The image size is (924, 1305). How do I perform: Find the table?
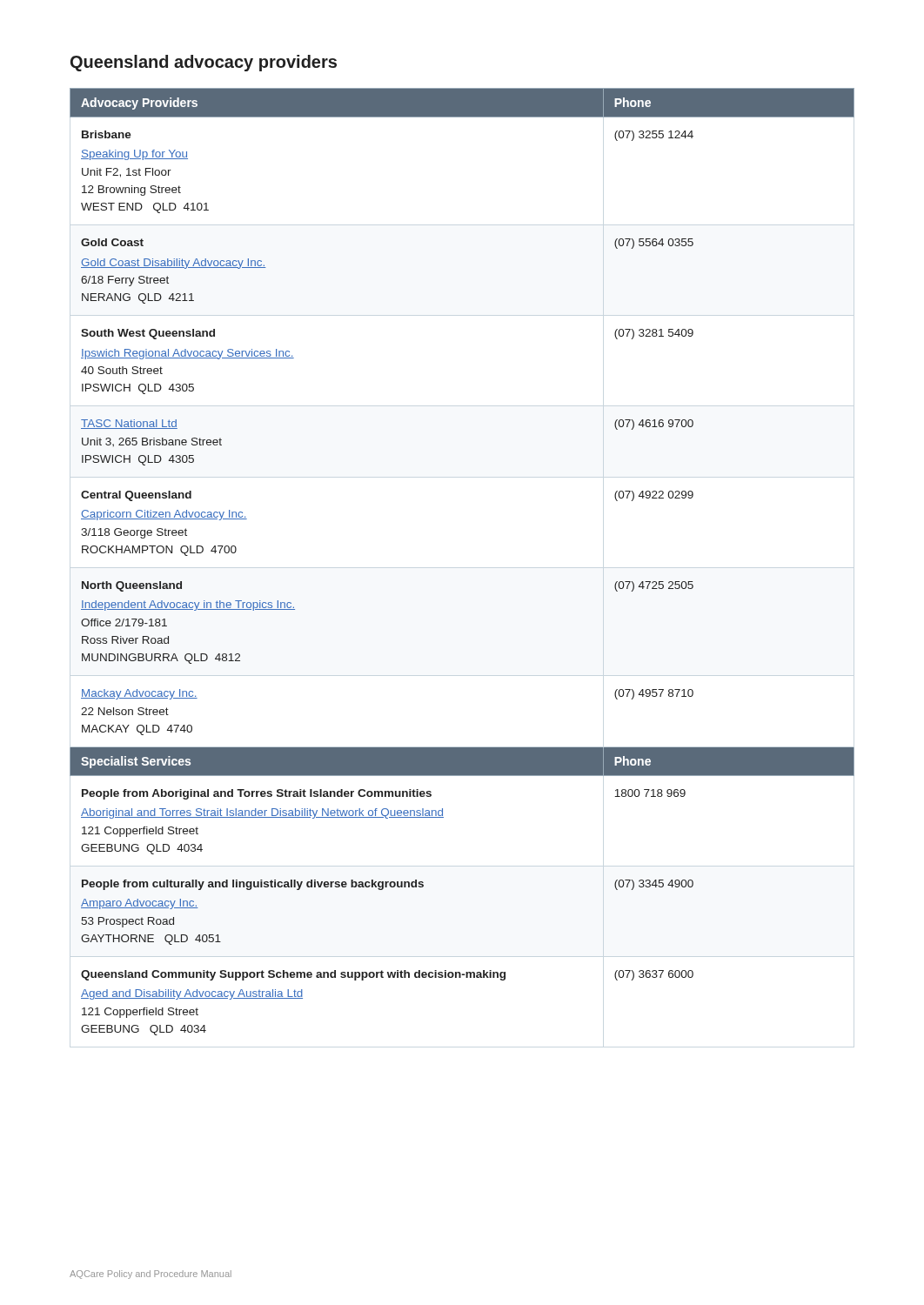pos(462,568)
